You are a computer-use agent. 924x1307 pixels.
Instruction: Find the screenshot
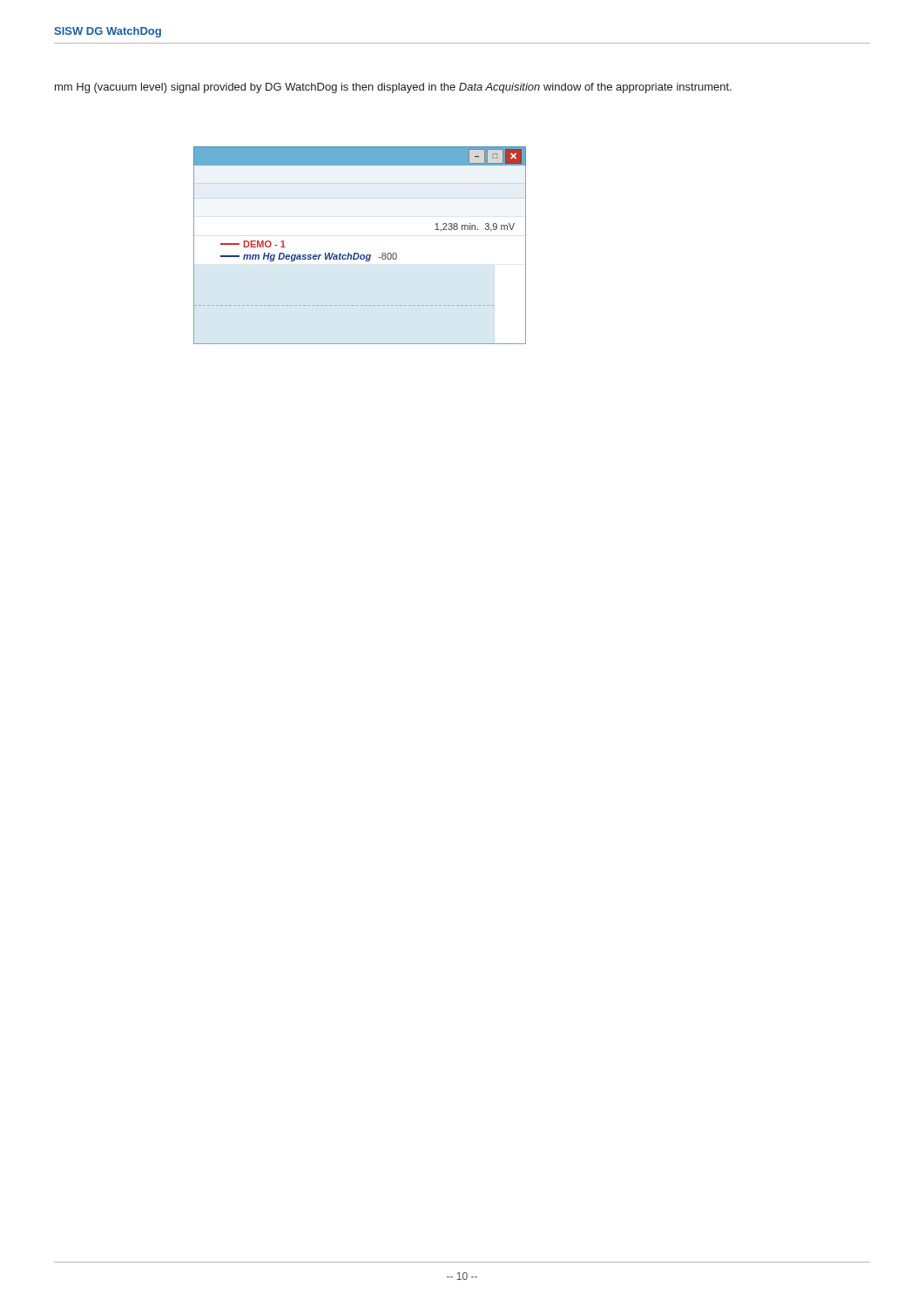tap(360, 245)
